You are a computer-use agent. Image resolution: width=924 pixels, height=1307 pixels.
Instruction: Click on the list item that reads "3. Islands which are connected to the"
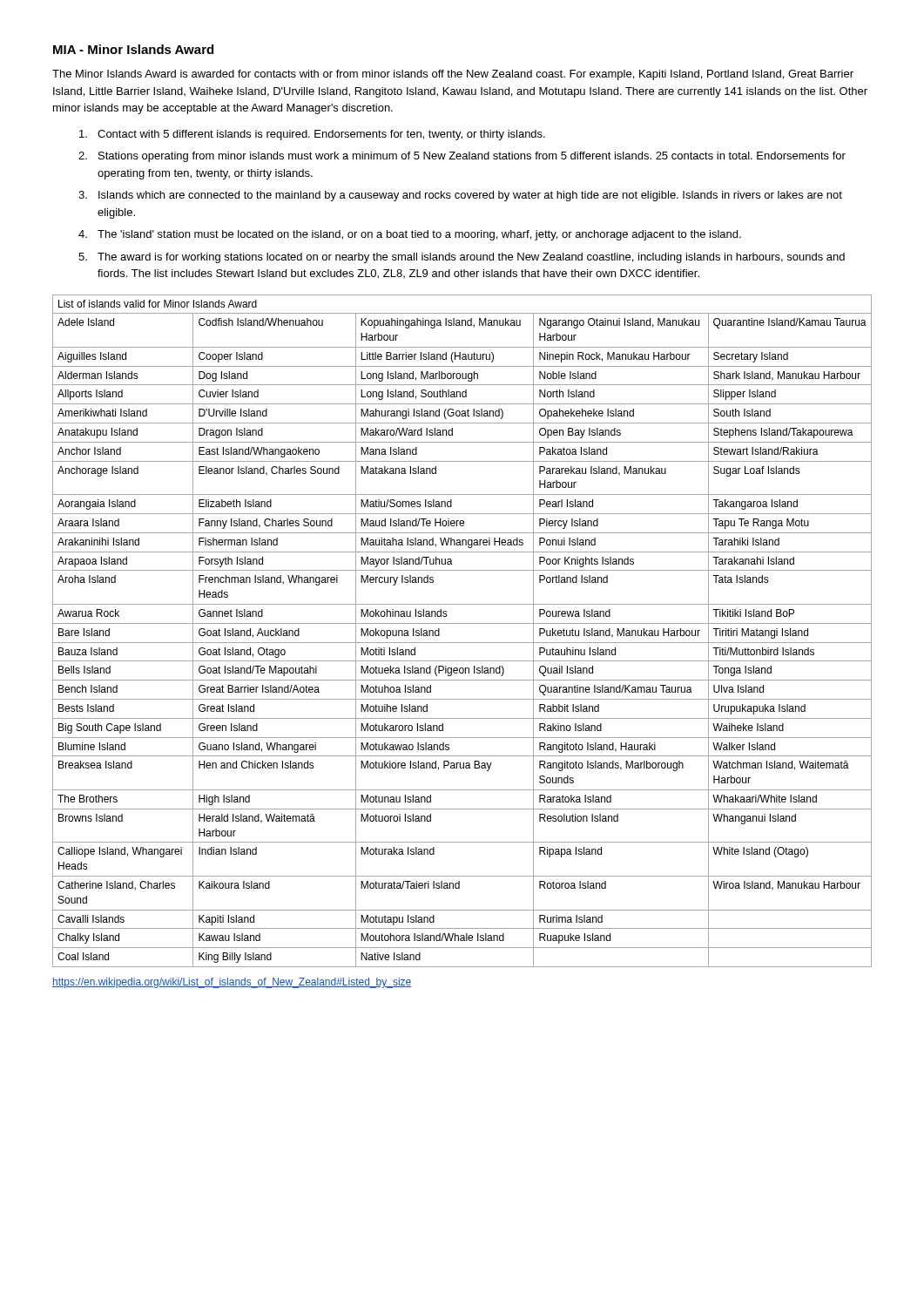click(x=475, y=203)
